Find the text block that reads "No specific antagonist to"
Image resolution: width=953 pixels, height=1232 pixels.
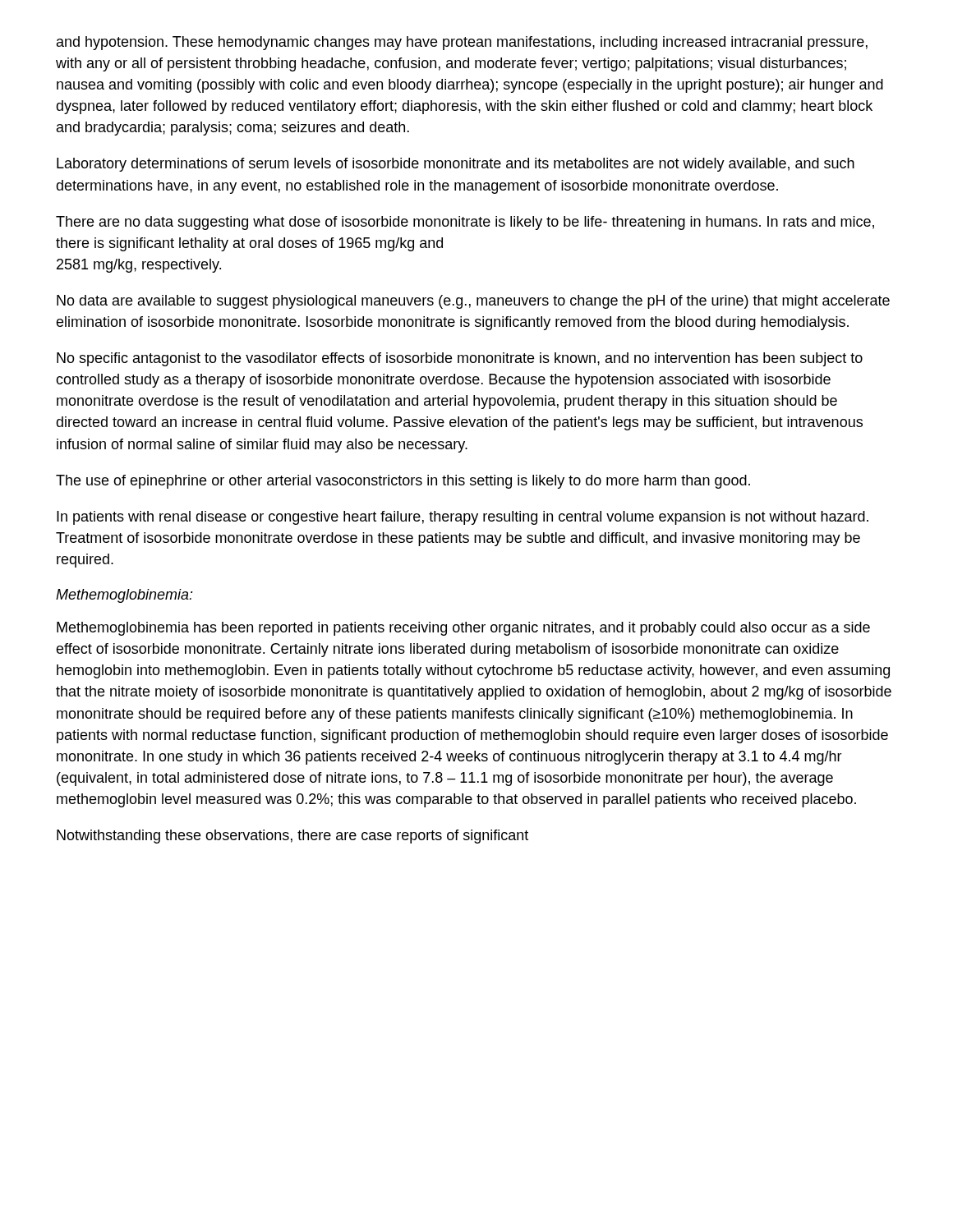point(459,401)
